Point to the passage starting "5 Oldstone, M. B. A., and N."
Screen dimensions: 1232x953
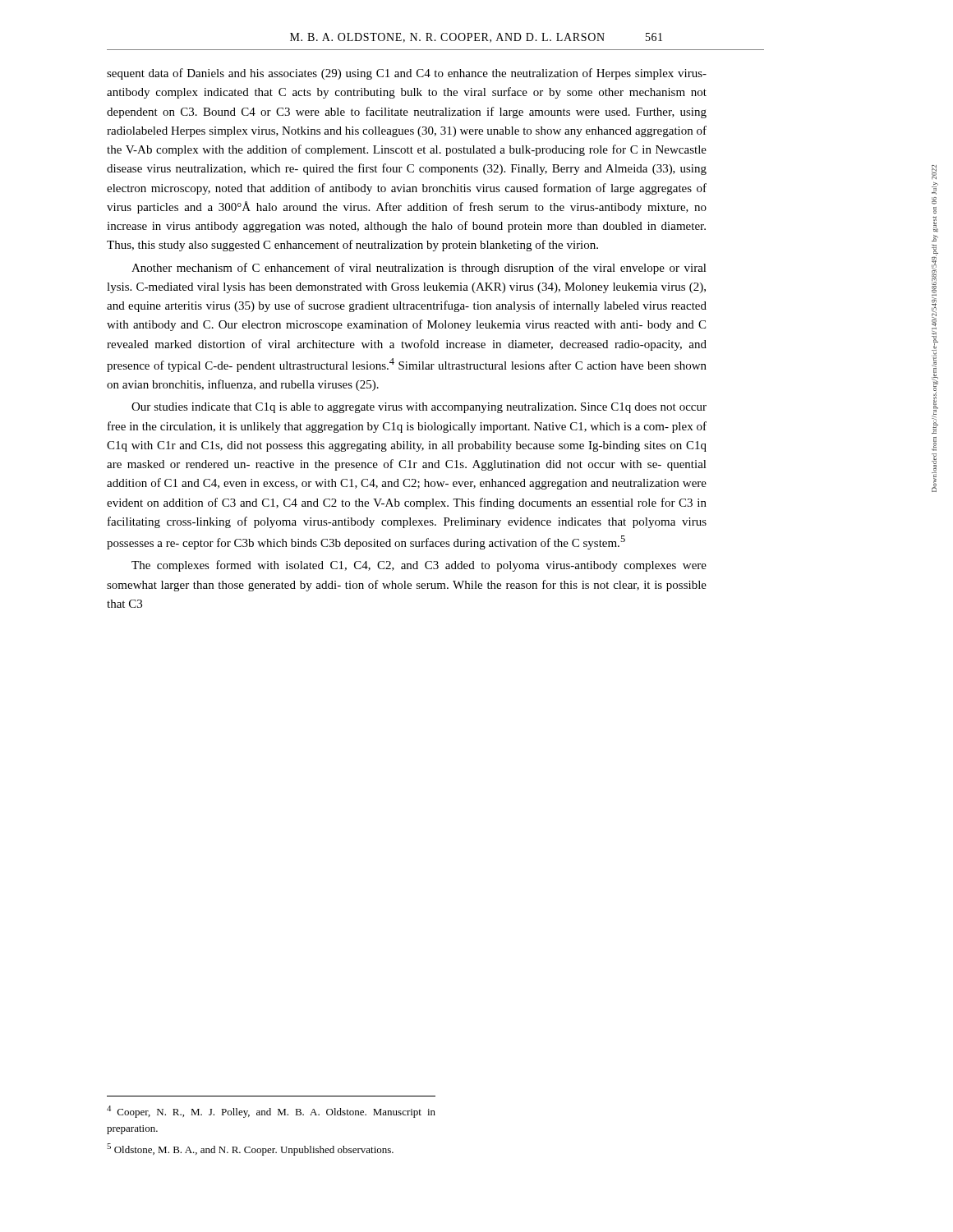[271, 1148]
